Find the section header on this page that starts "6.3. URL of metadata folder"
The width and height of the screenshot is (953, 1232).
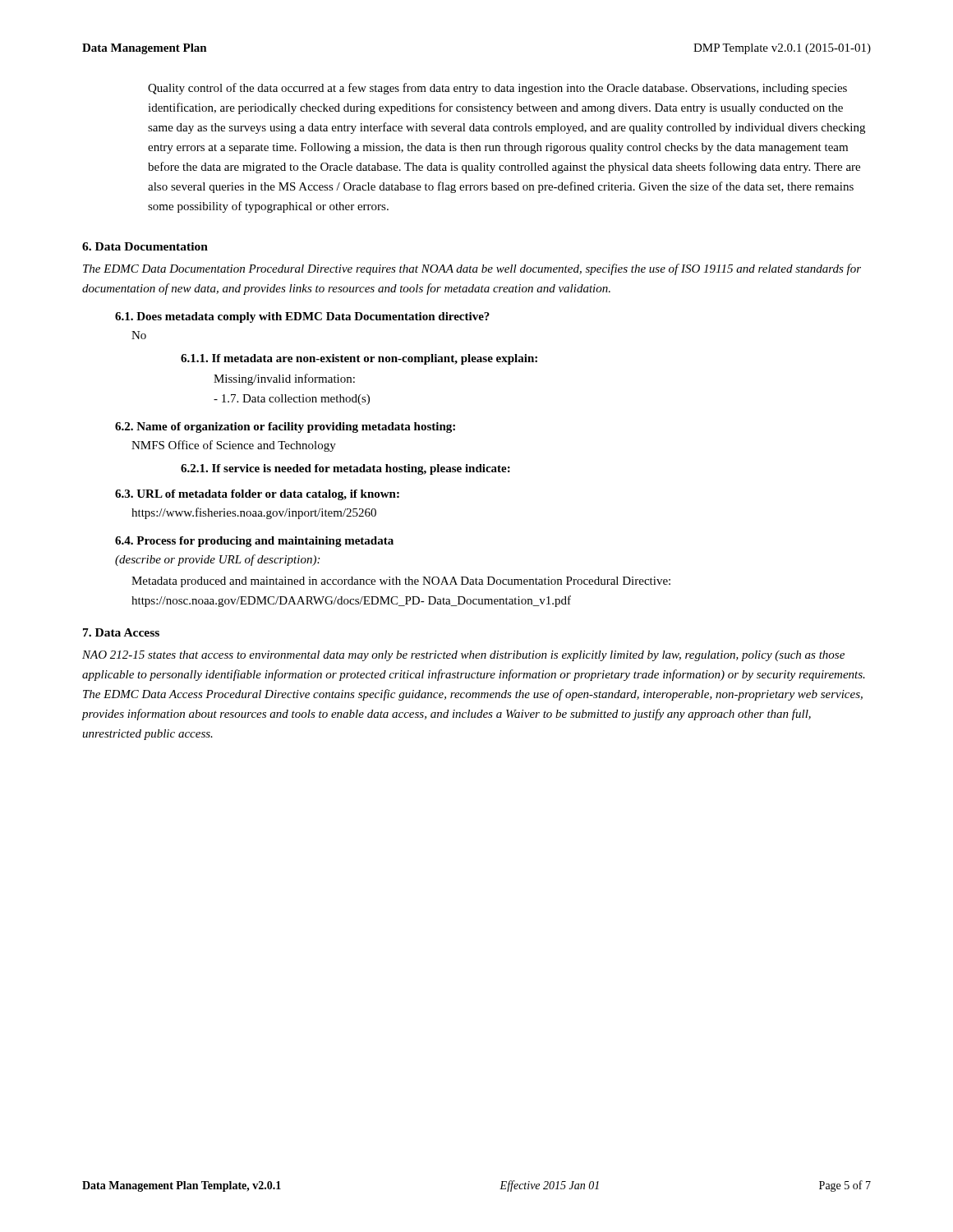[x=258, y=494]
